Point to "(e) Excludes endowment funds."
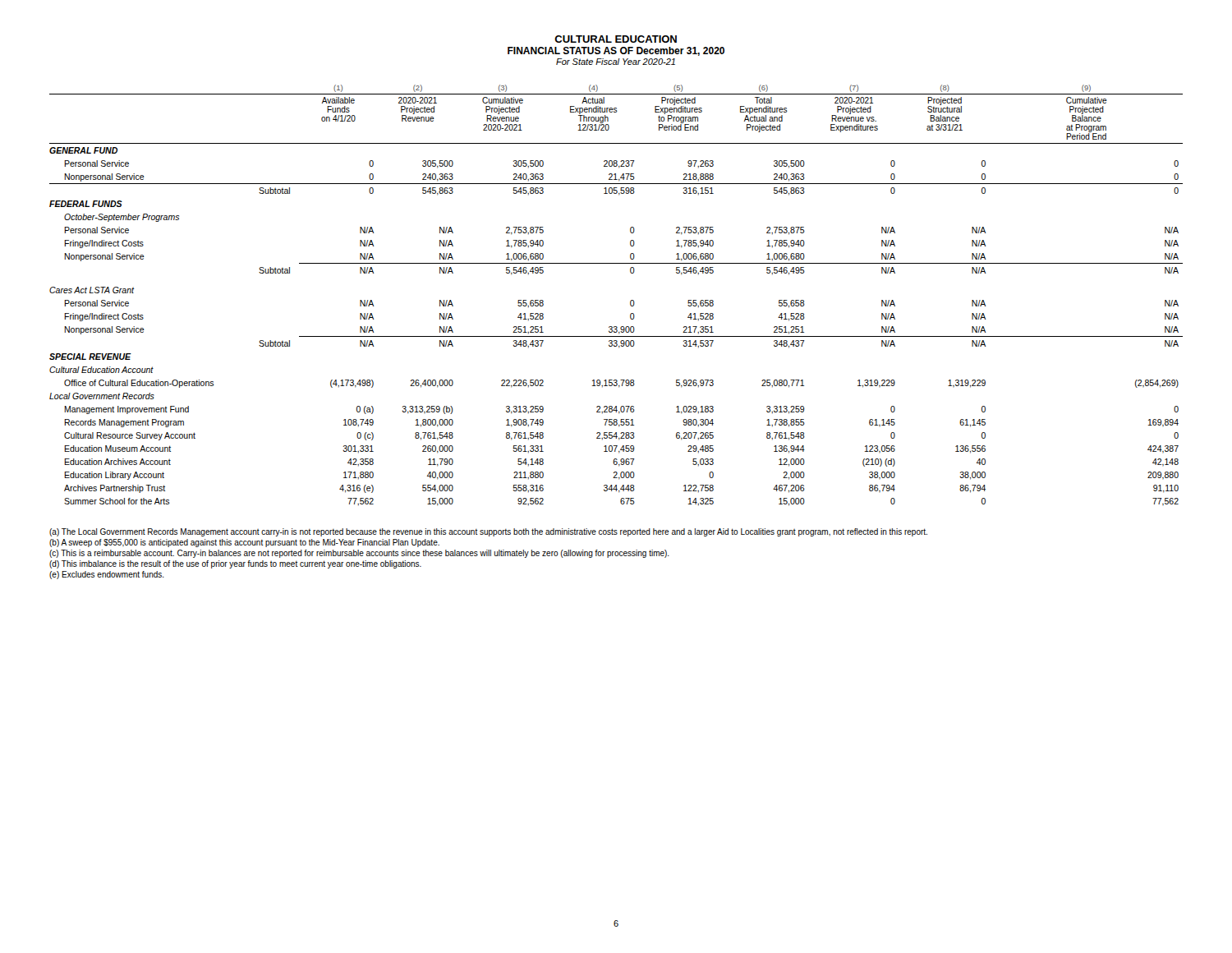 pyautogui.click(x=107, y=575)
